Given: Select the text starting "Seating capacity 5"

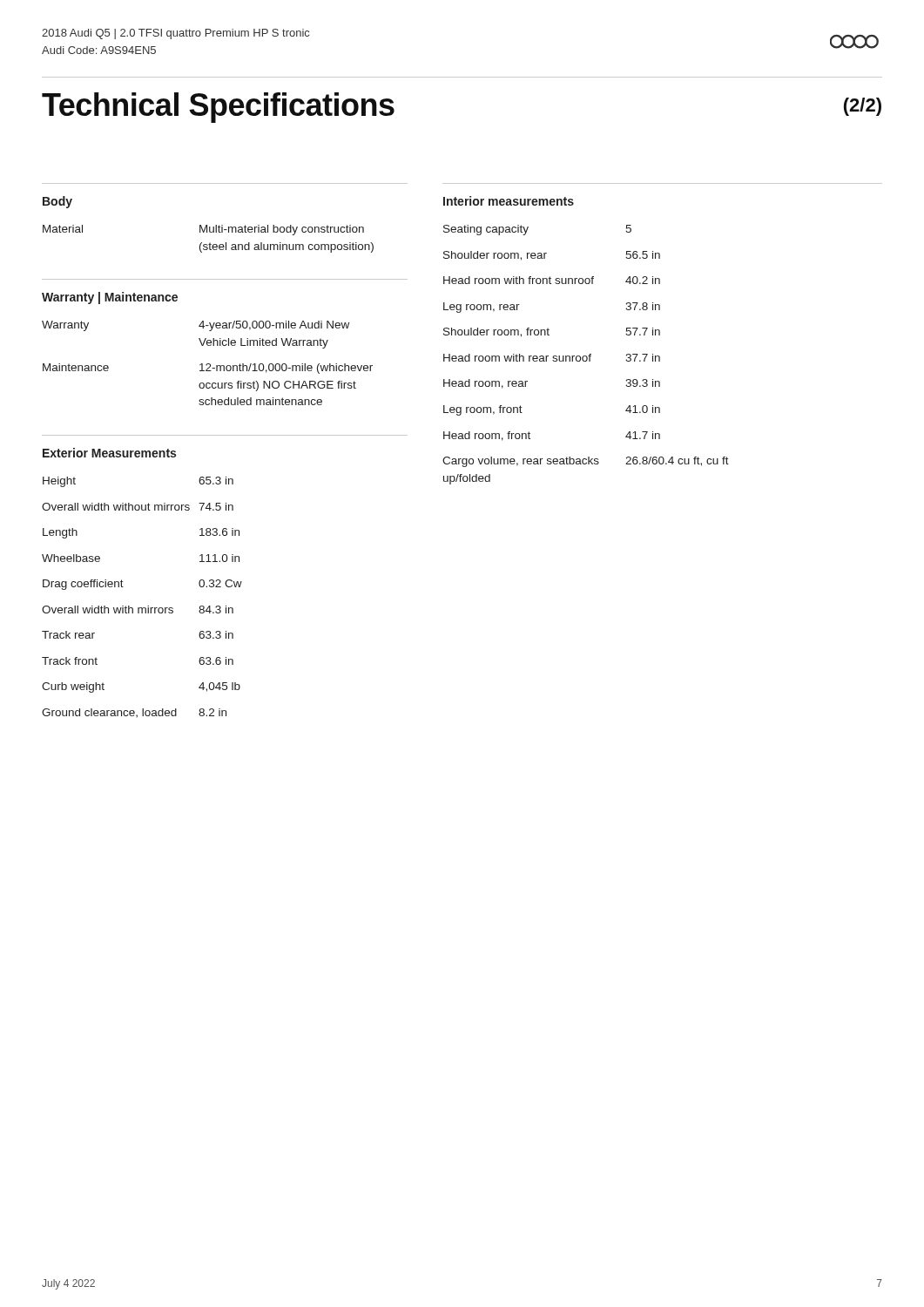Looking at the screenshot, I should (487, 230).
